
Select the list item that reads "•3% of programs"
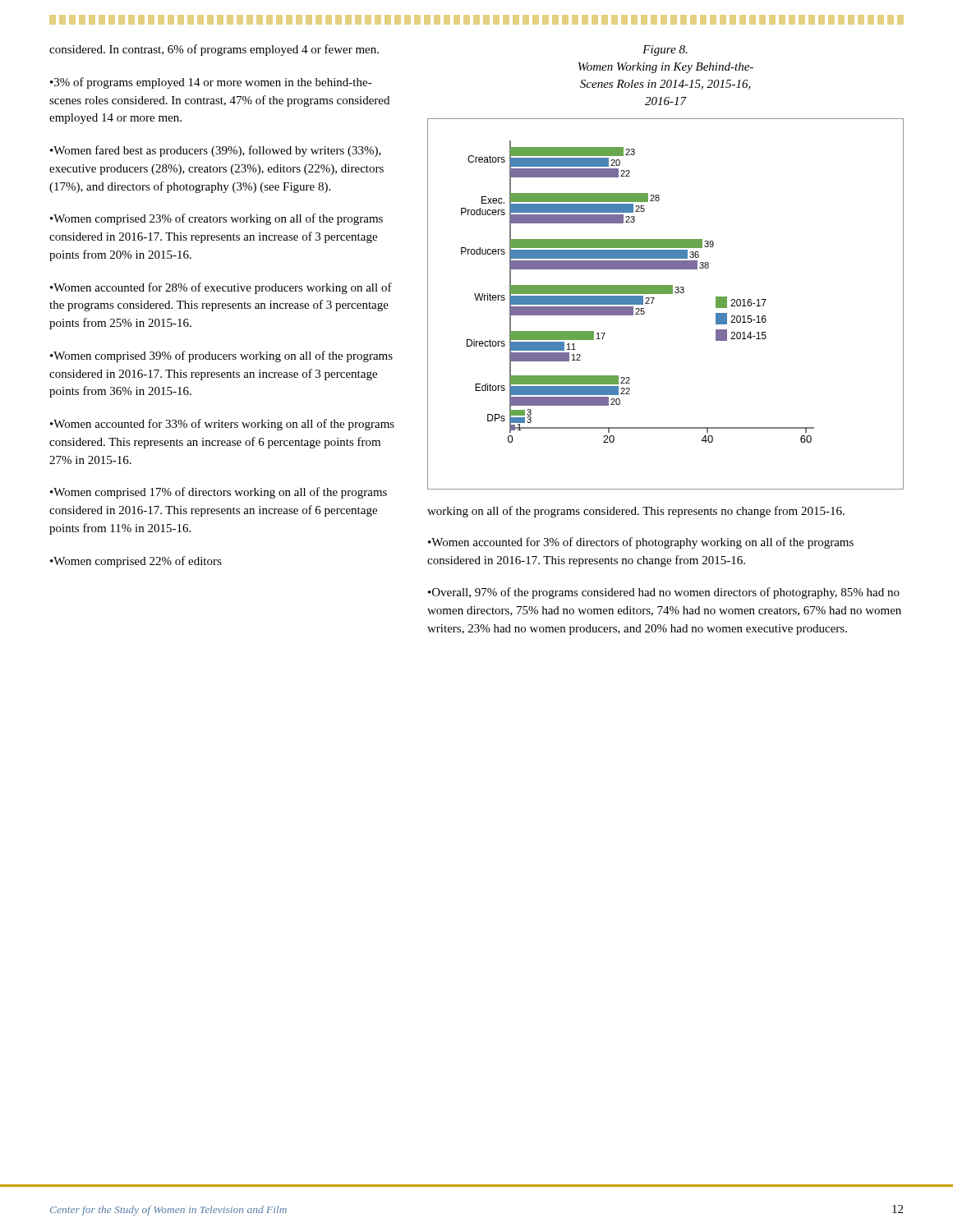click(x=226, y=100)
